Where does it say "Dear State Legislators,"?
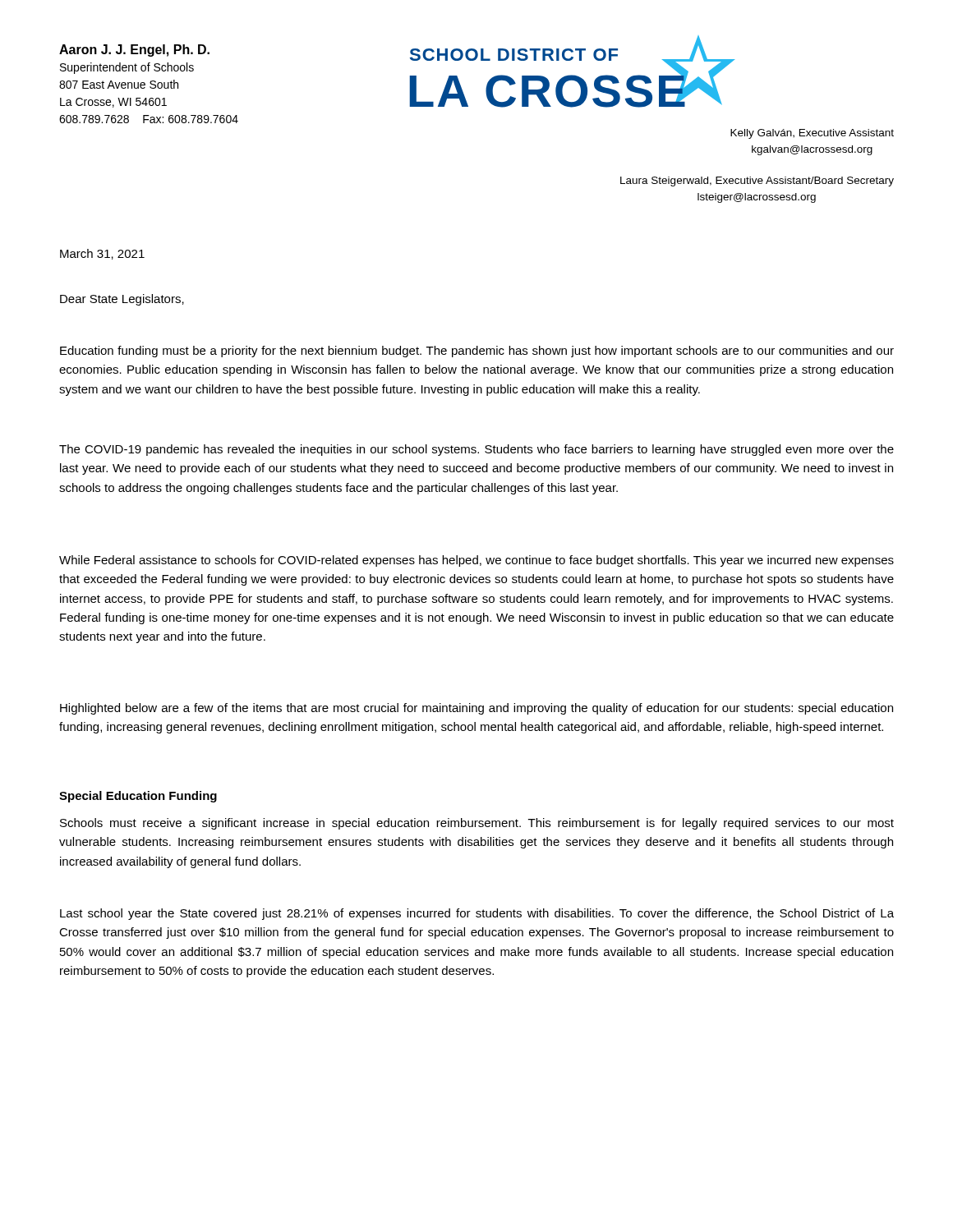 click(x=122, y=299)
